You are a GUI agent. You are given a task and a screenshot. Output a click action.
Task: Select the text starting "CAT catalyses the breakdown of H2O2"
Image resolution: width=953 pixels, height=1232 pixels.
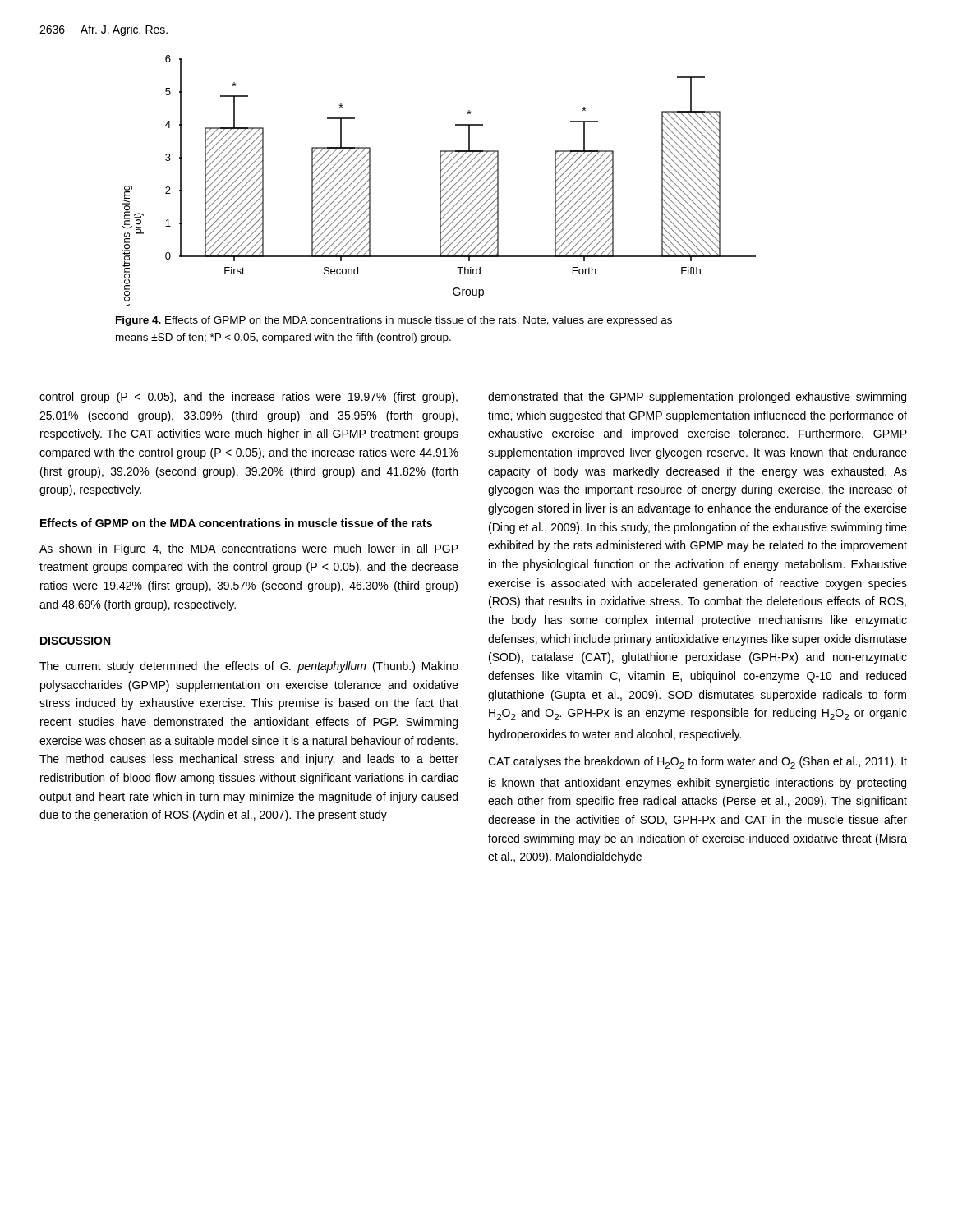[698, 809]
